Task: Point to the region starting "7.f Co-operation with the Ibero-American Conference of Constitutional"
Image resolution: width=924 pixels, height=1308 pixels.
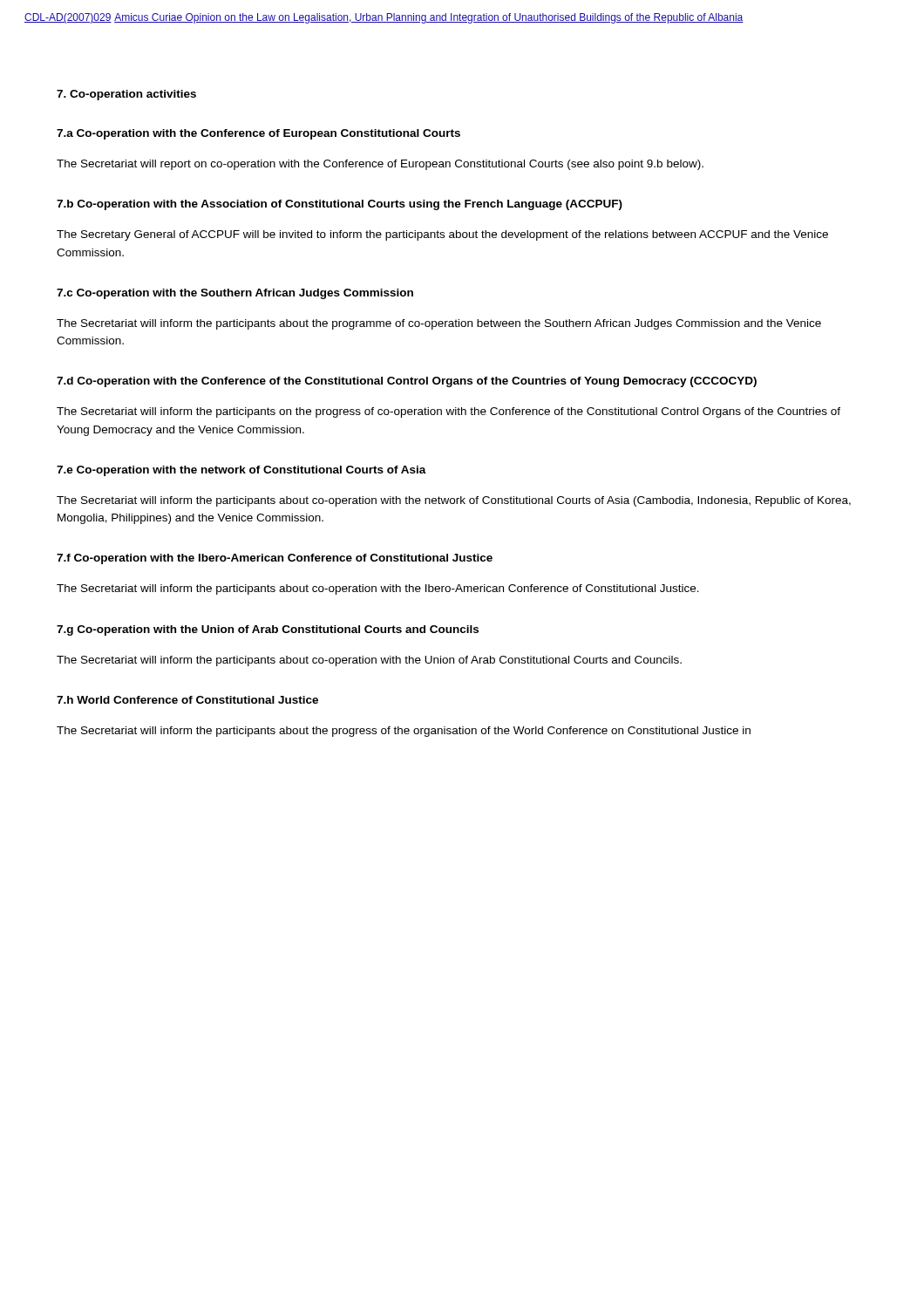Action: click(275, 558)
